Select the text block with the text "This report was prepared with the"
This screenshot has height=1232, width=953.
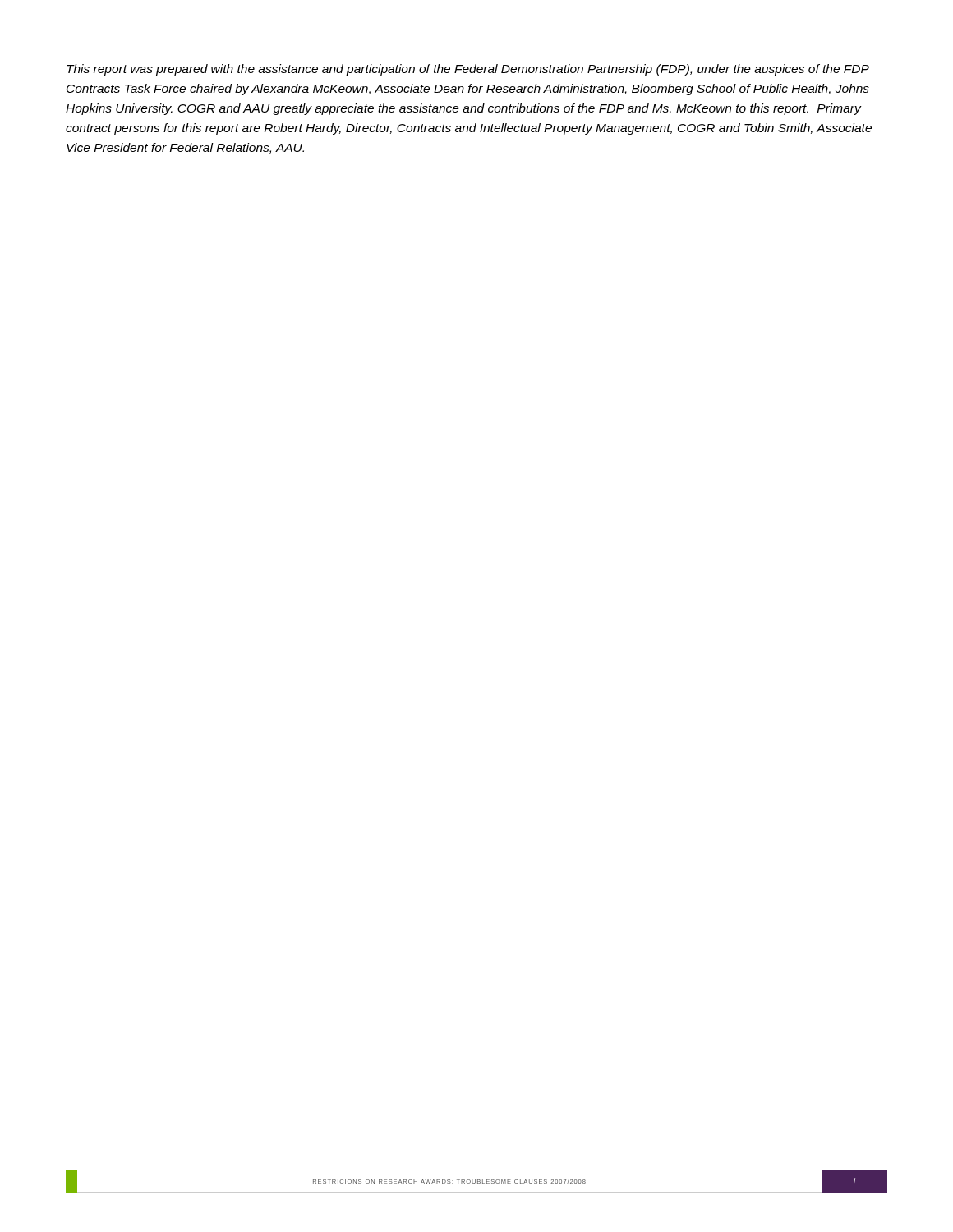click(469, 108)
